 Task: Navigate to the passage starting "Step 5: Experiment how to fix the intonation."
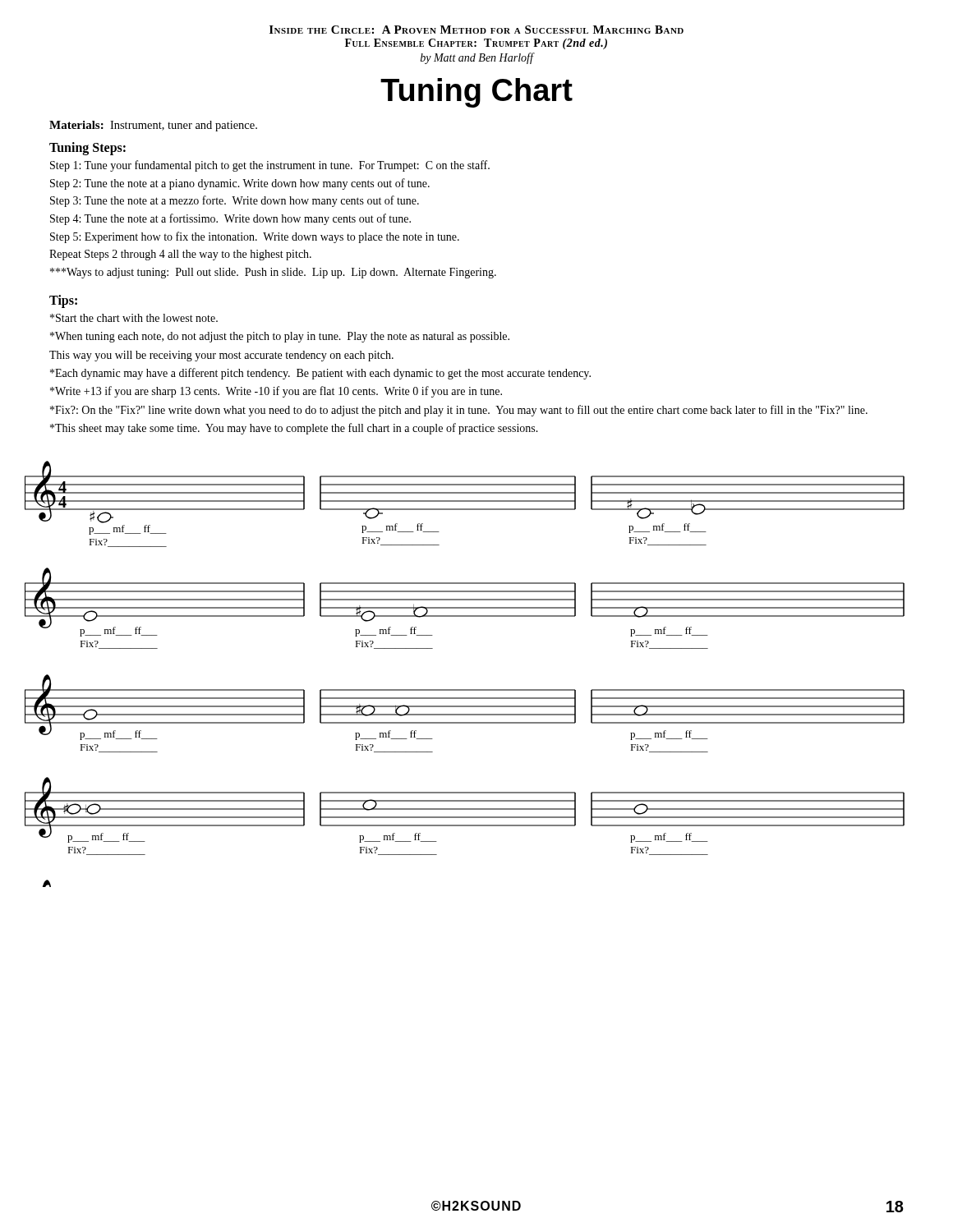click(254, 237)
